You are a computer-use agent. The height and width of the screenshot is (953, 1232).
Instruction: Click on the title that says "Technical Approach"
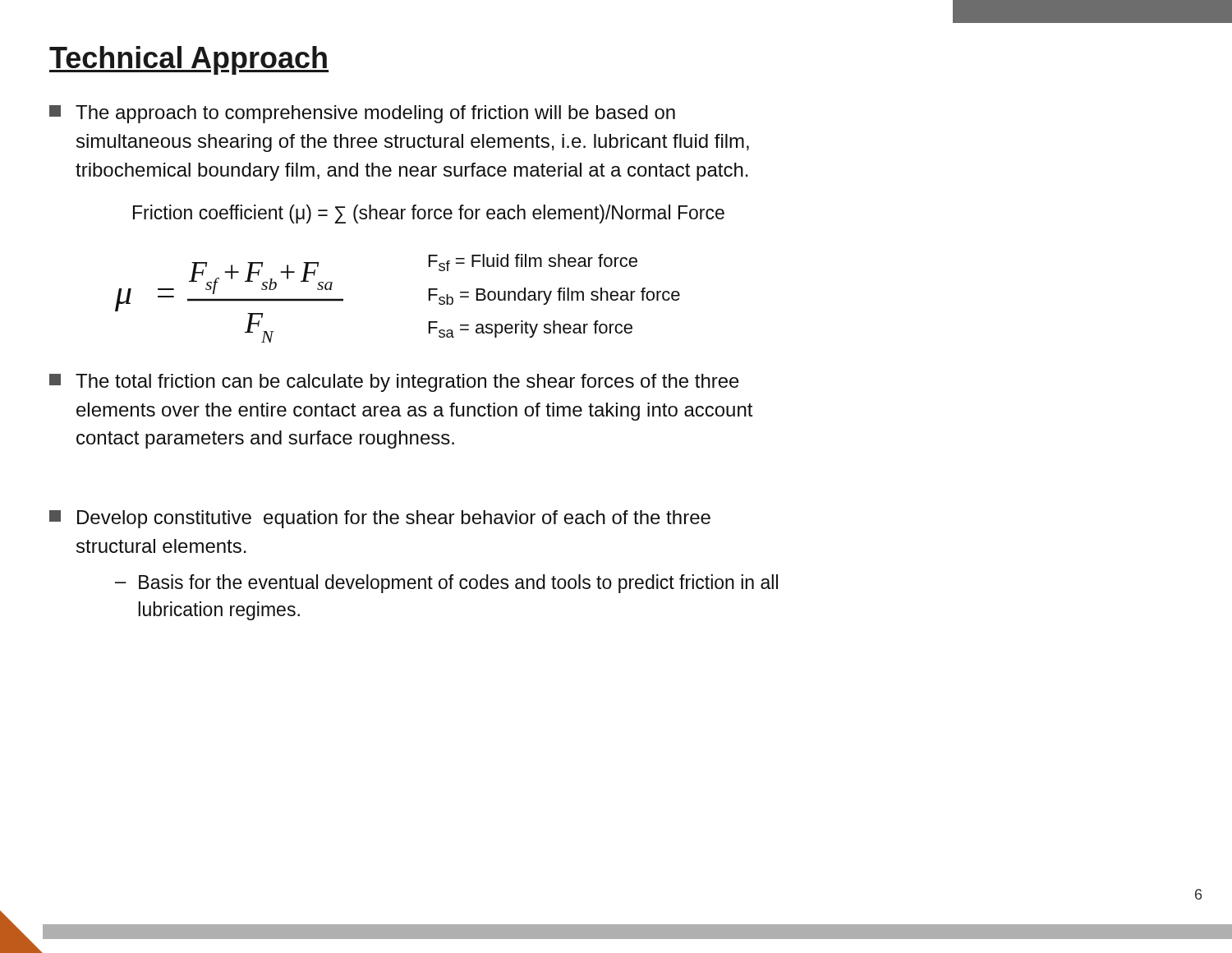tap(189, 58)
